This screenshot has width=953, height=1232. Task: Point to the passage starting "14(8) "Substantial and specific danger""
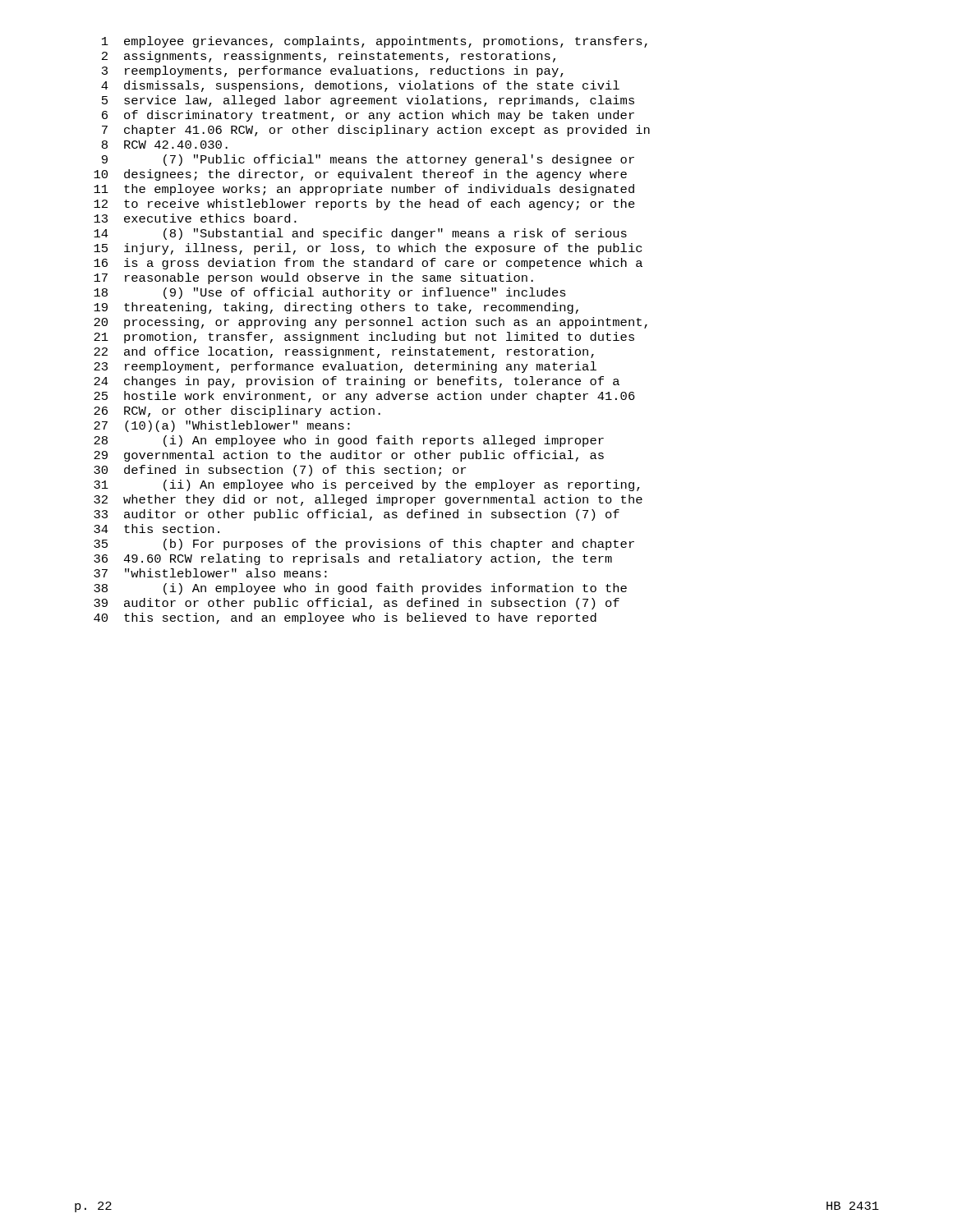pos(476,256)
